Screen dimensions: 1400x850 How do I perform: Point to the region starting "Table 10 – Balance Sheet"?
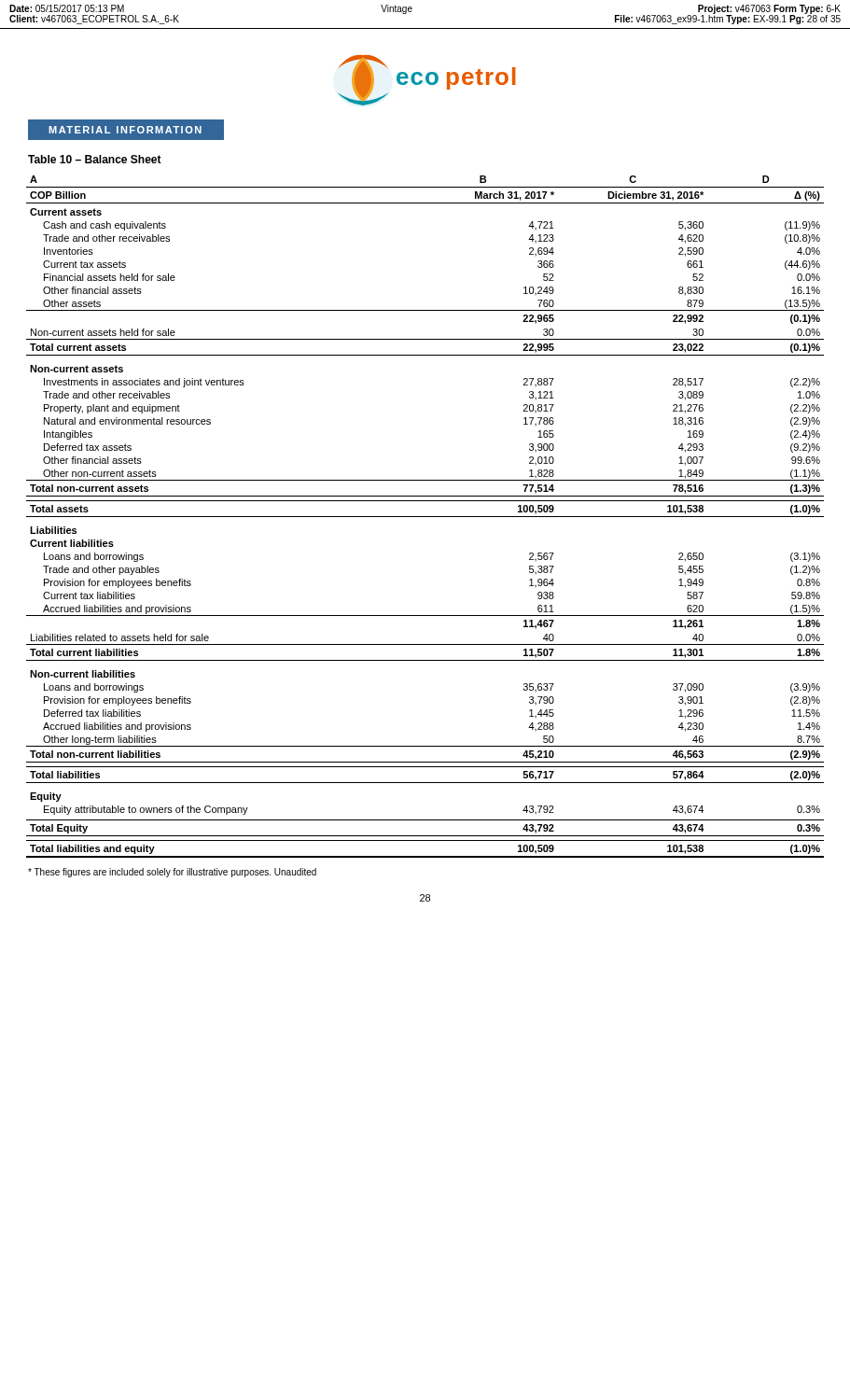94,160
